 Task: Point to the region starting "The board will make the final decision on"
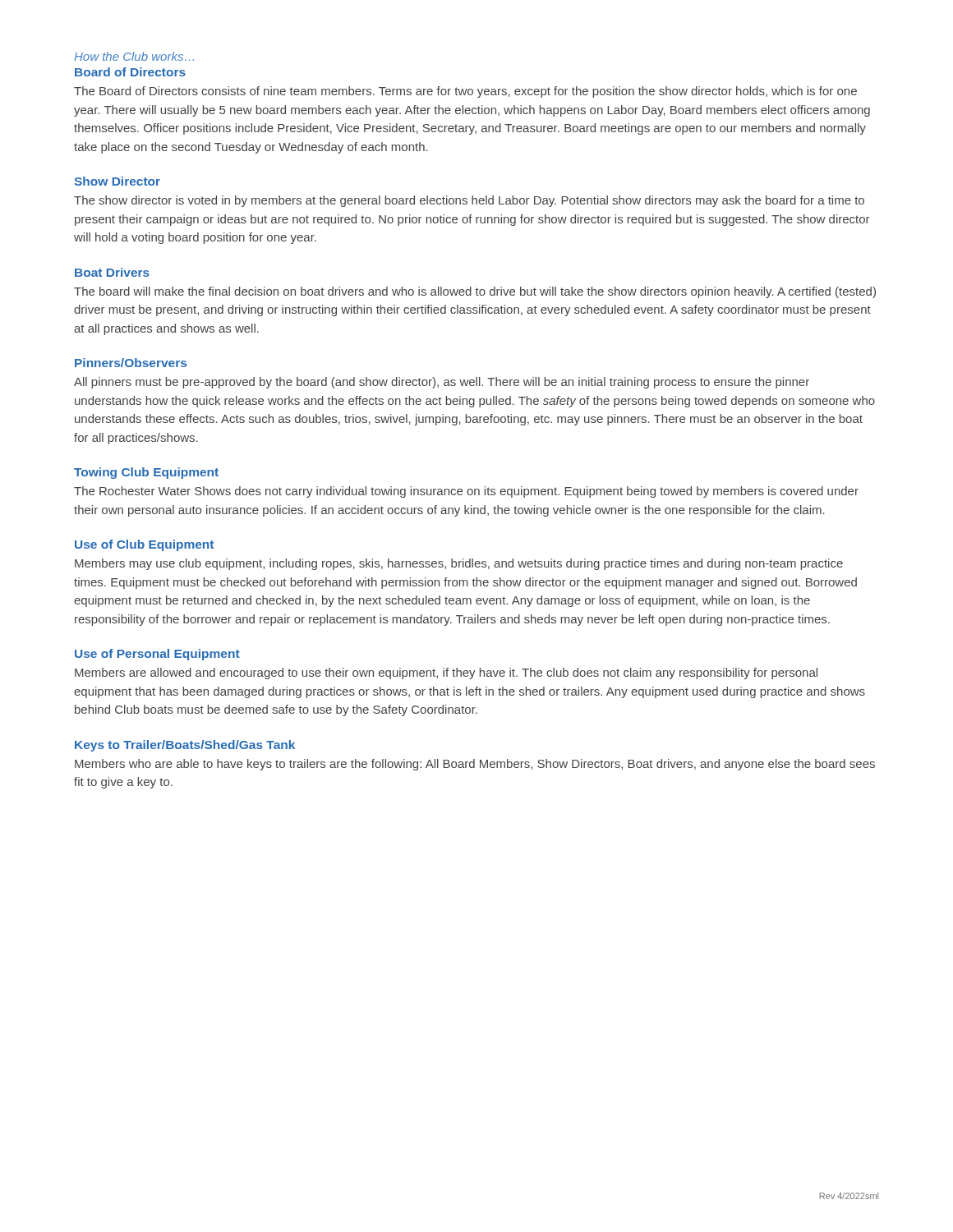(475, 309)
